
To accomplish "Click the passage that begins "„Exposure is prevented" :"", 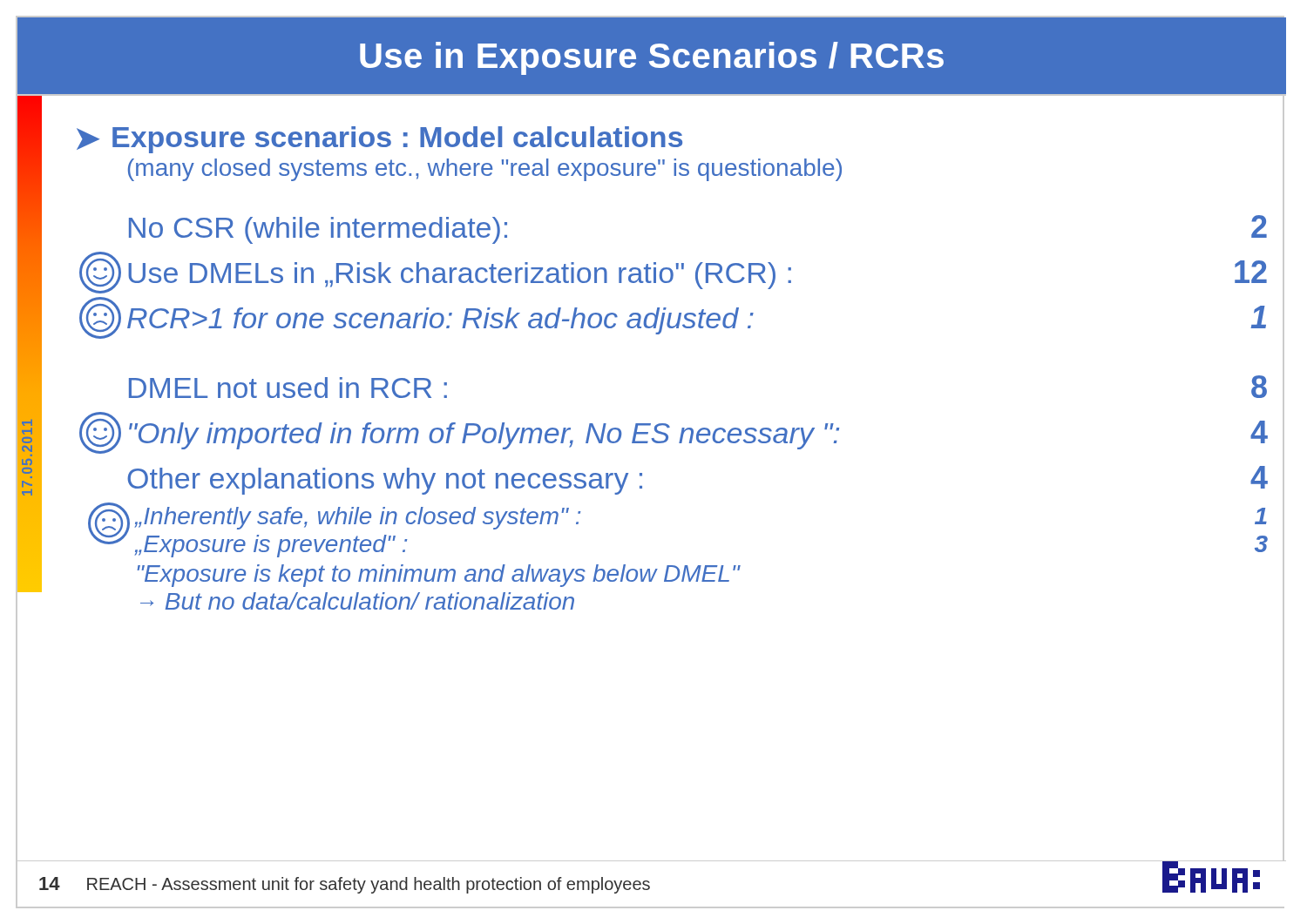I will click(263, 546).
